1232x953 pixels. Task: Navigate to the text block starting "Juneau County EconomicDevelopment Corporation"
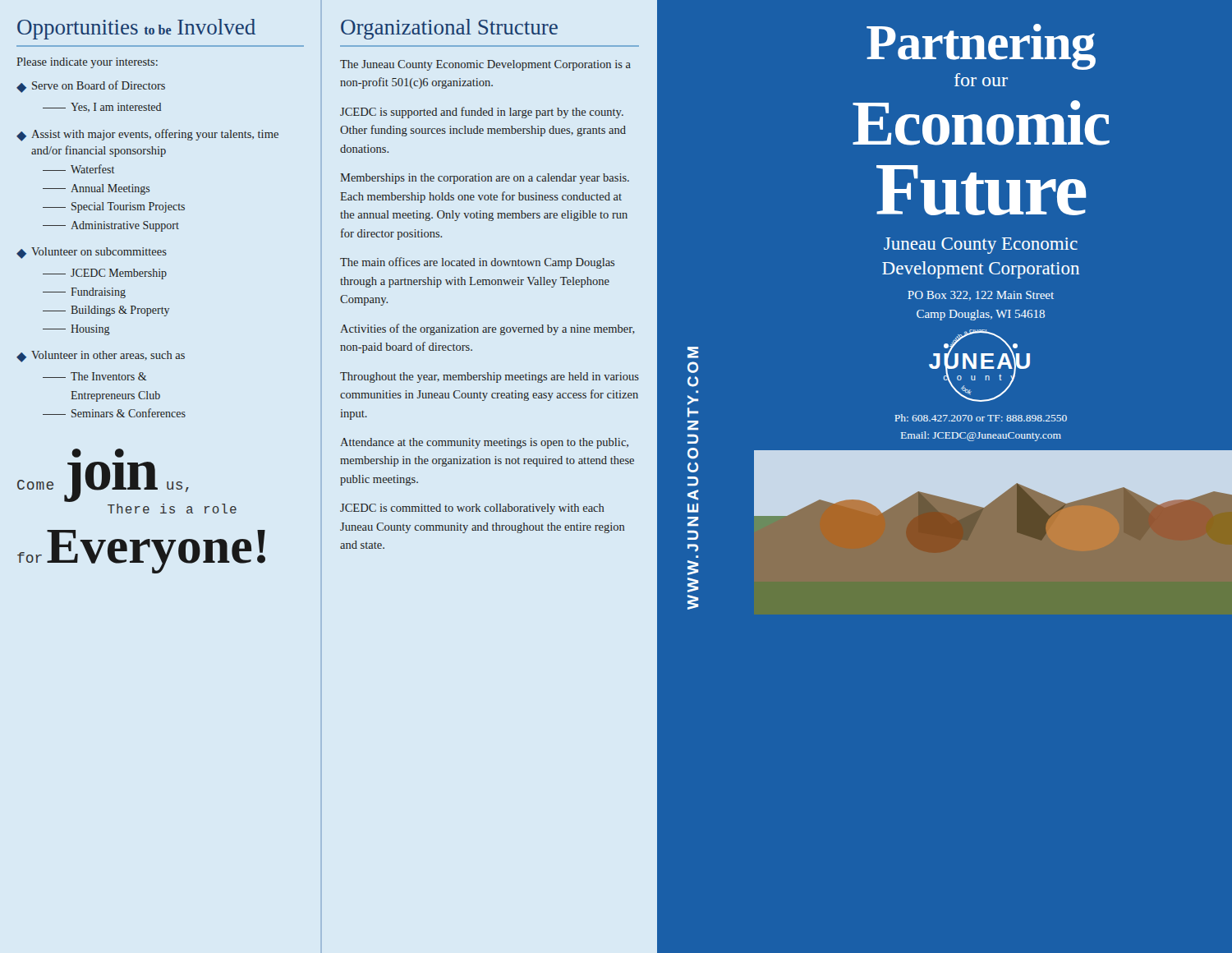pyautogui.click(x=981, y=257)
